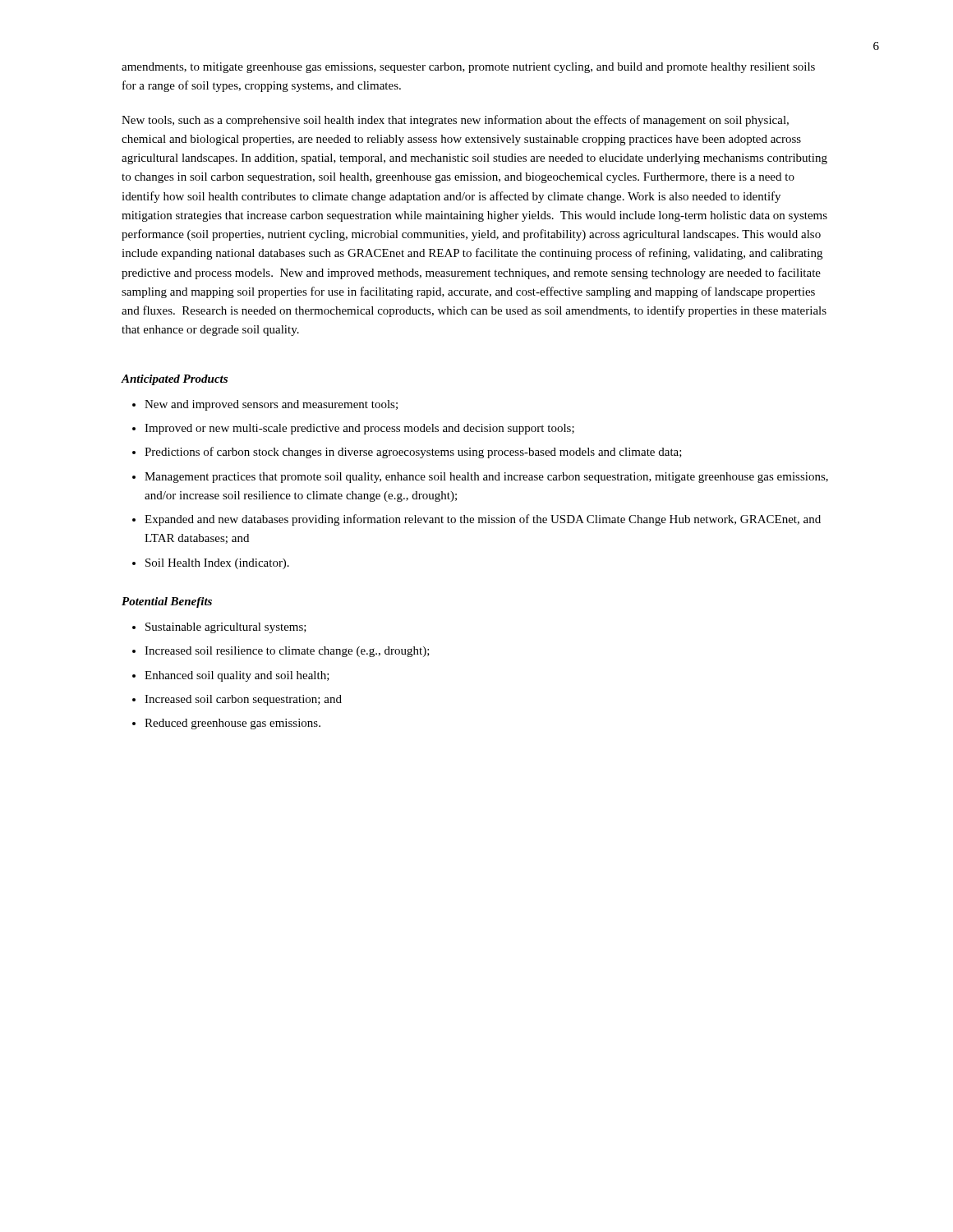Locate the text "Increased soil carbon sequestration; and"
The width and height of the screenshot is (953, 1232).
243,699
